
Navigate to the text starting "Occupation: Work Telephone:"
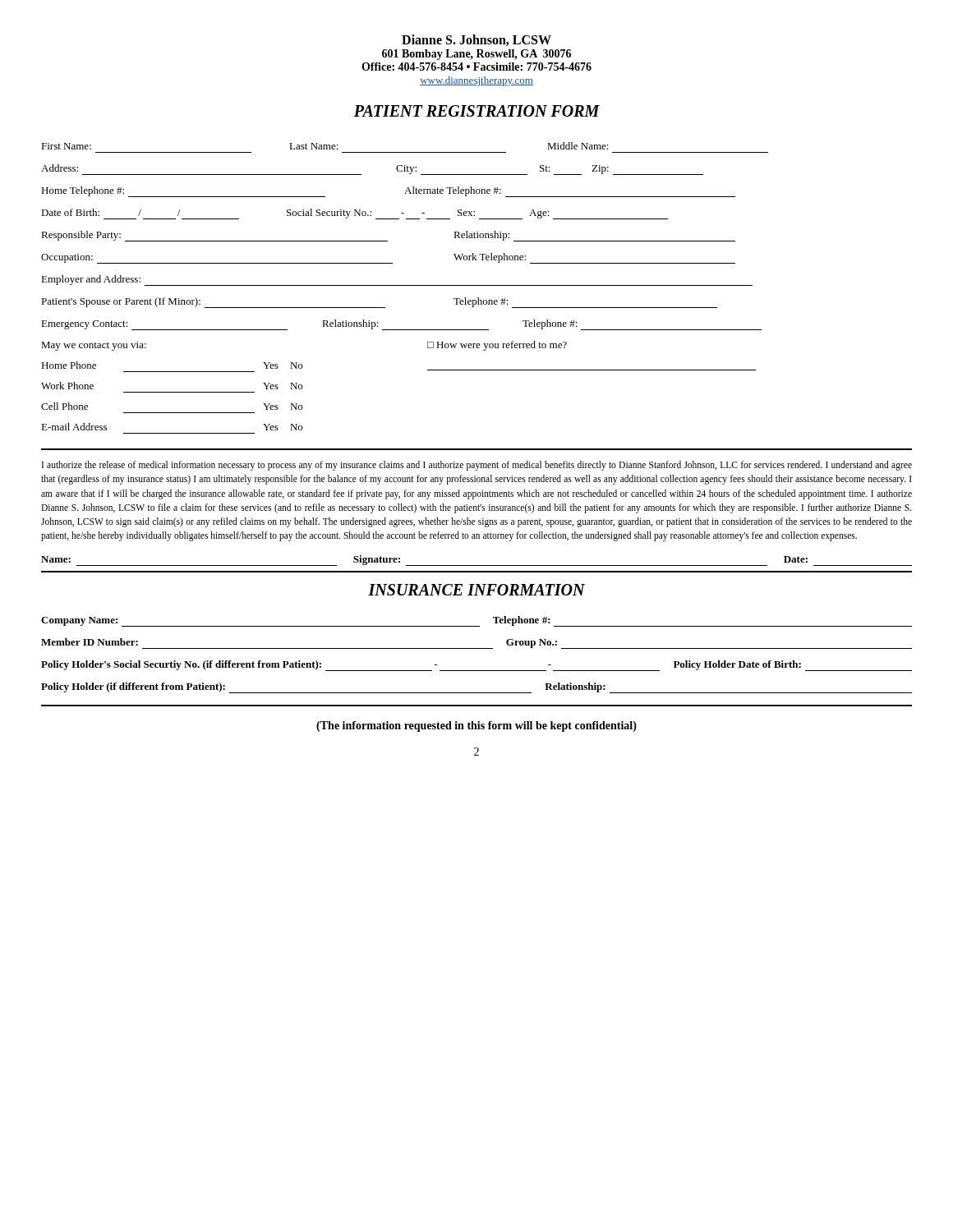point(476,257)
